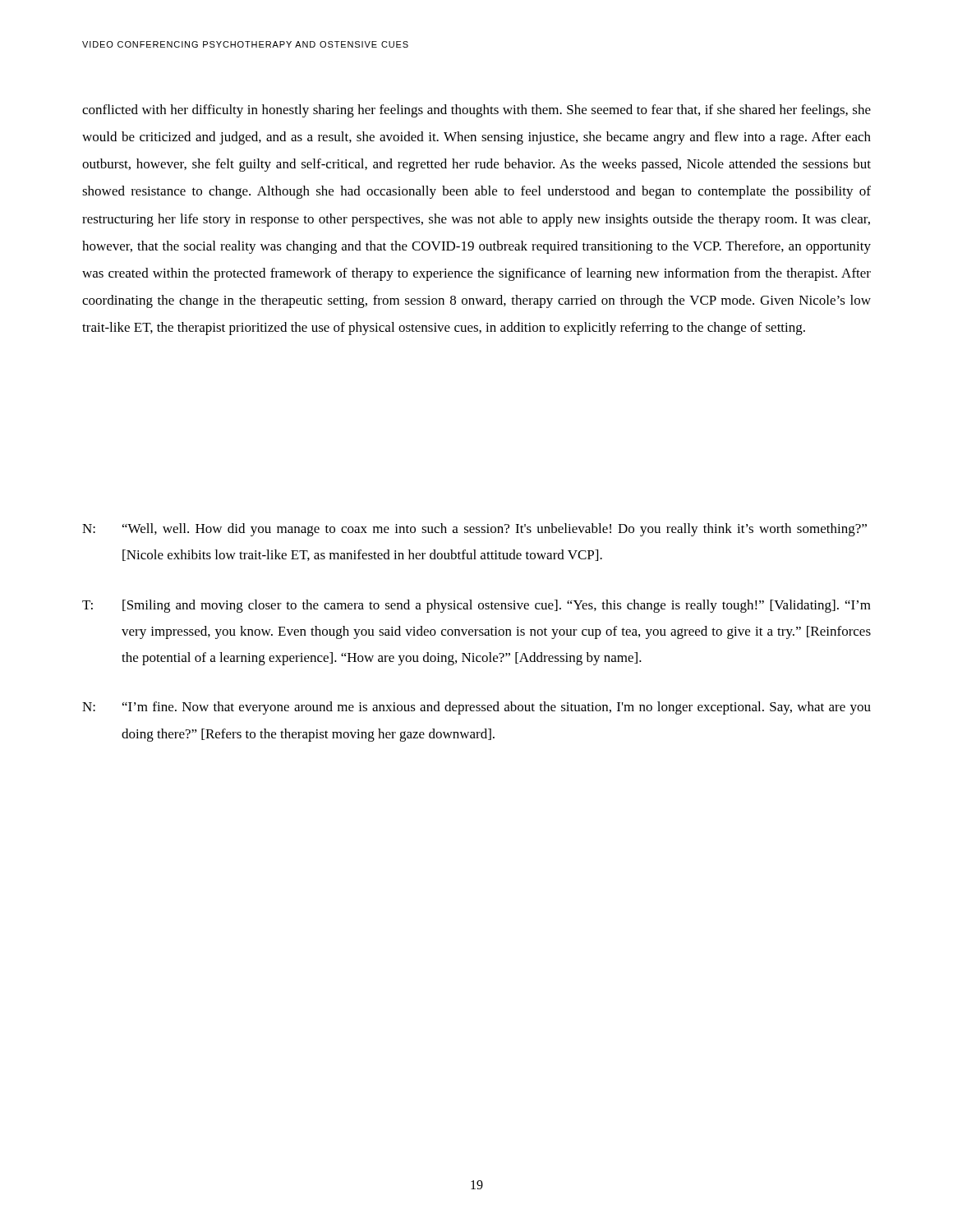
Task: Click on the list item containing "N: “Well, well. How did you manage"
Action: [x=476, y=542]
